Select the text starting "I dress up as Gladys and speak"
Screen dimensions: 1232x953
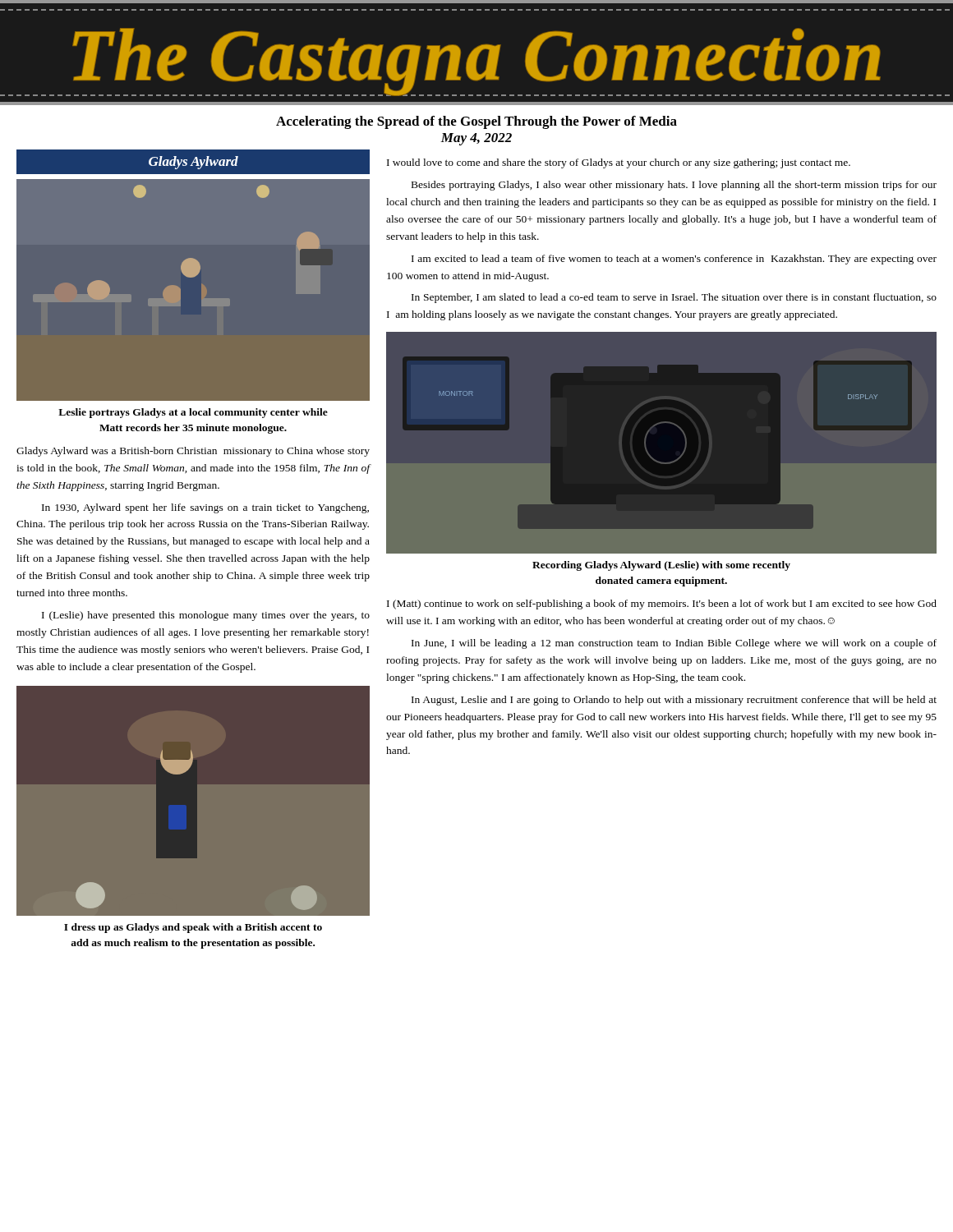point(193,934)
